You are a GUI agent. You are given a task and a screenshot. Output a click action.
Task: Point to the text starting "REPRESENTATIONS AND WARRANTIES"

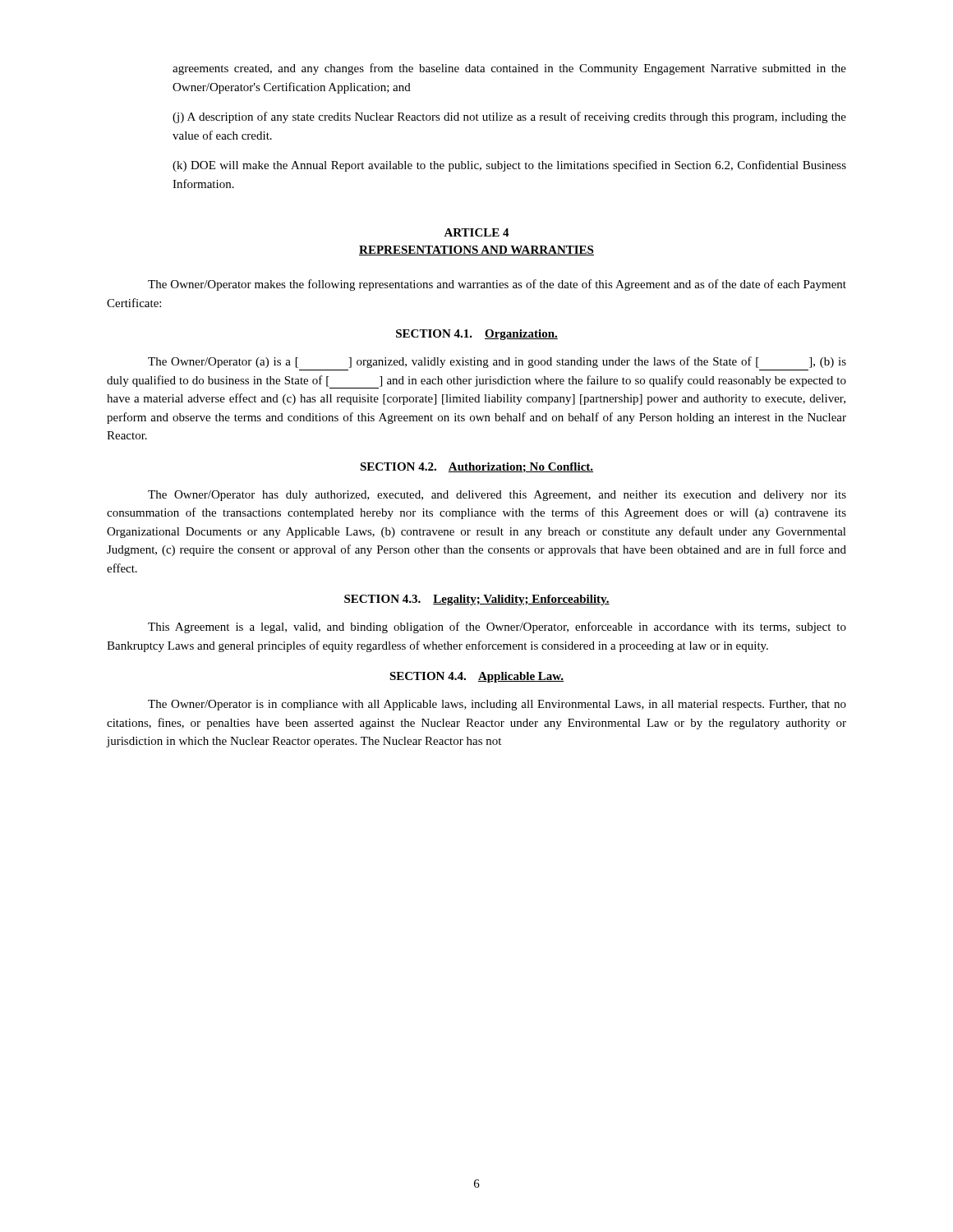click(476, 250)
